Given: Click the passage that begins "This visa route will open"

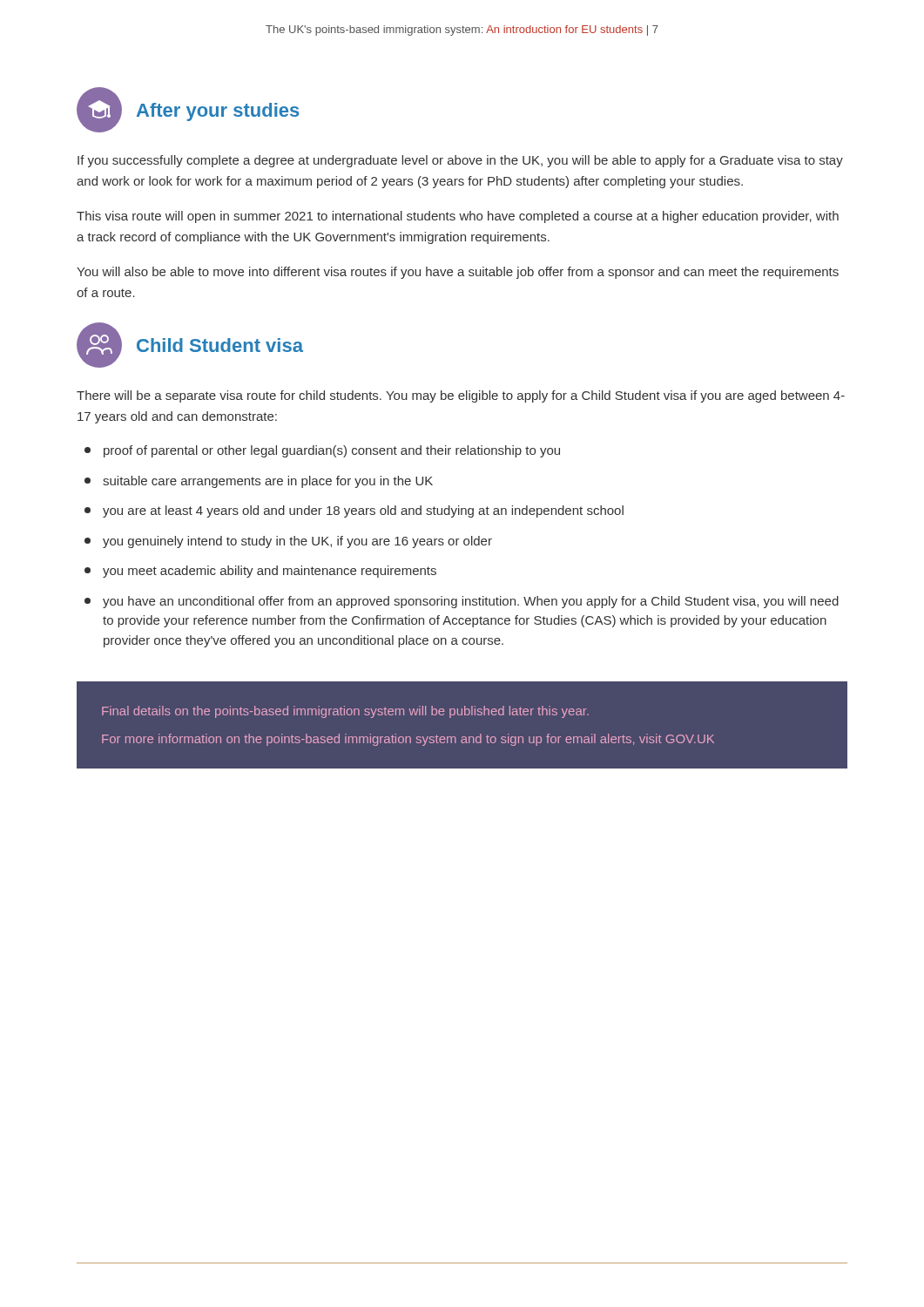Looking at the screenshot, I should click(x=458, y=226).
